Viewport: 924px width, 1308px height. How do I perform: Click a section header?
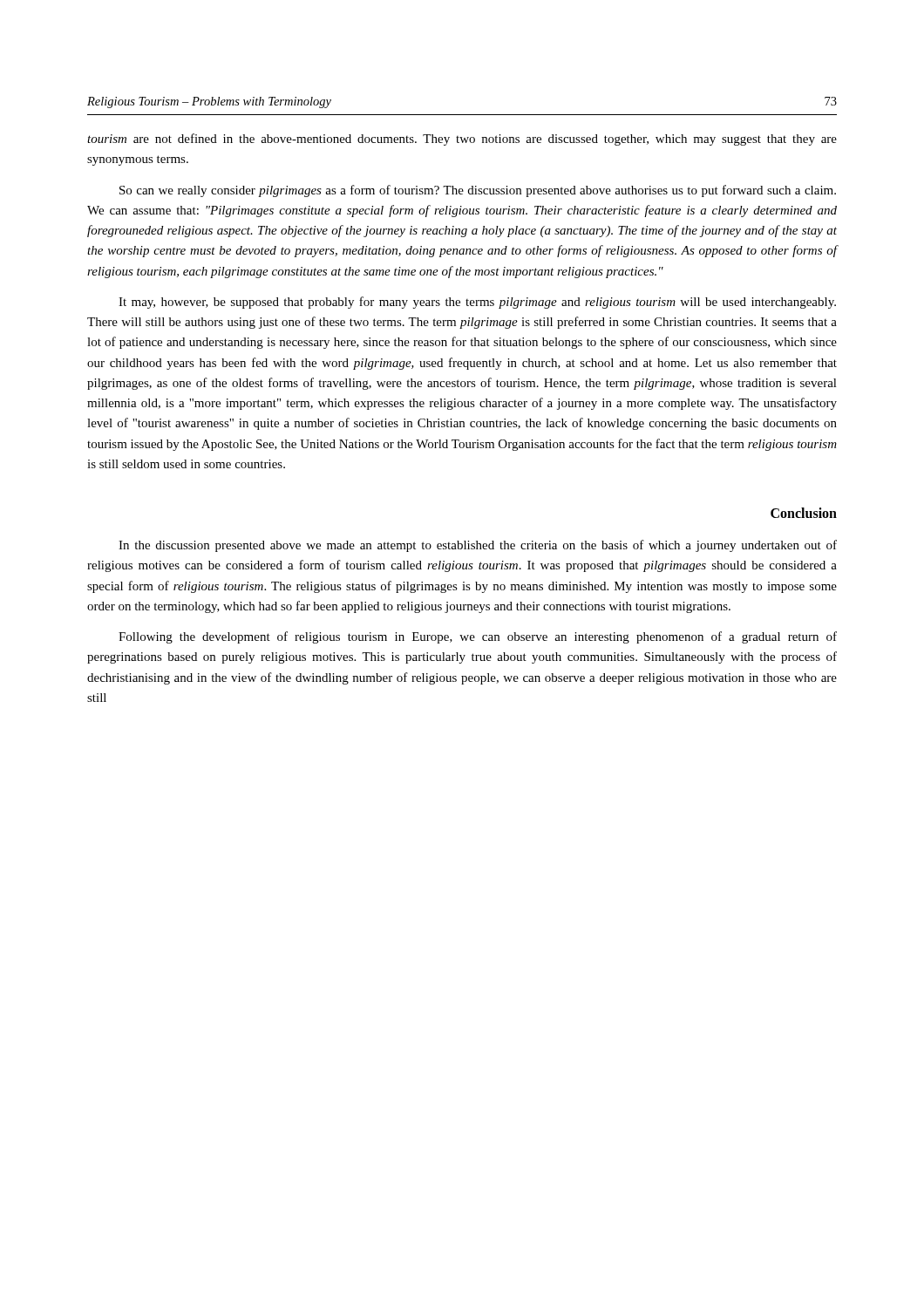coord(804,513)
